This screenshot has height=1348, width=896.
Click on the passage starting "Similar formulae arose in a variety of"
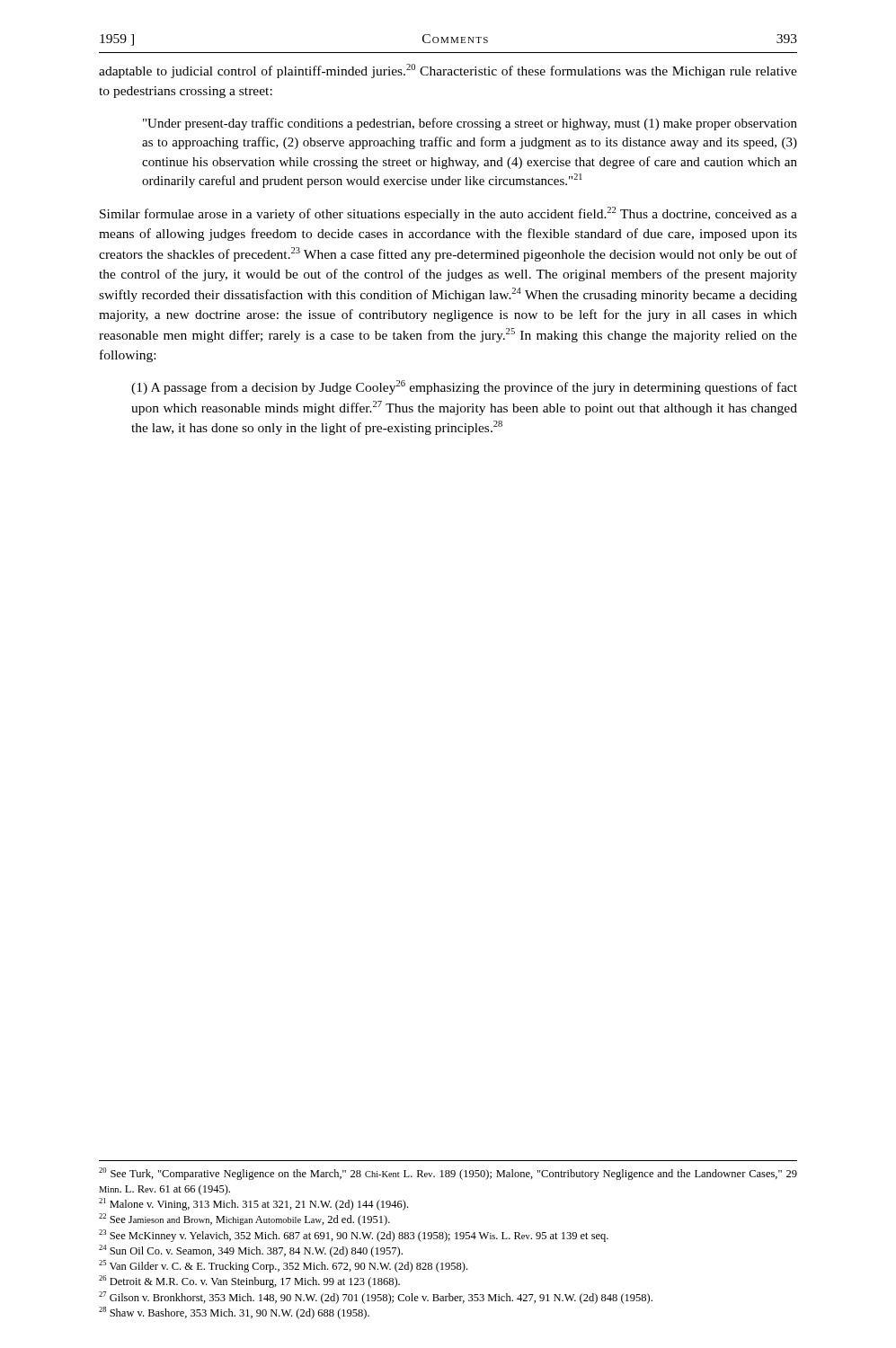(x=448, y=284)
